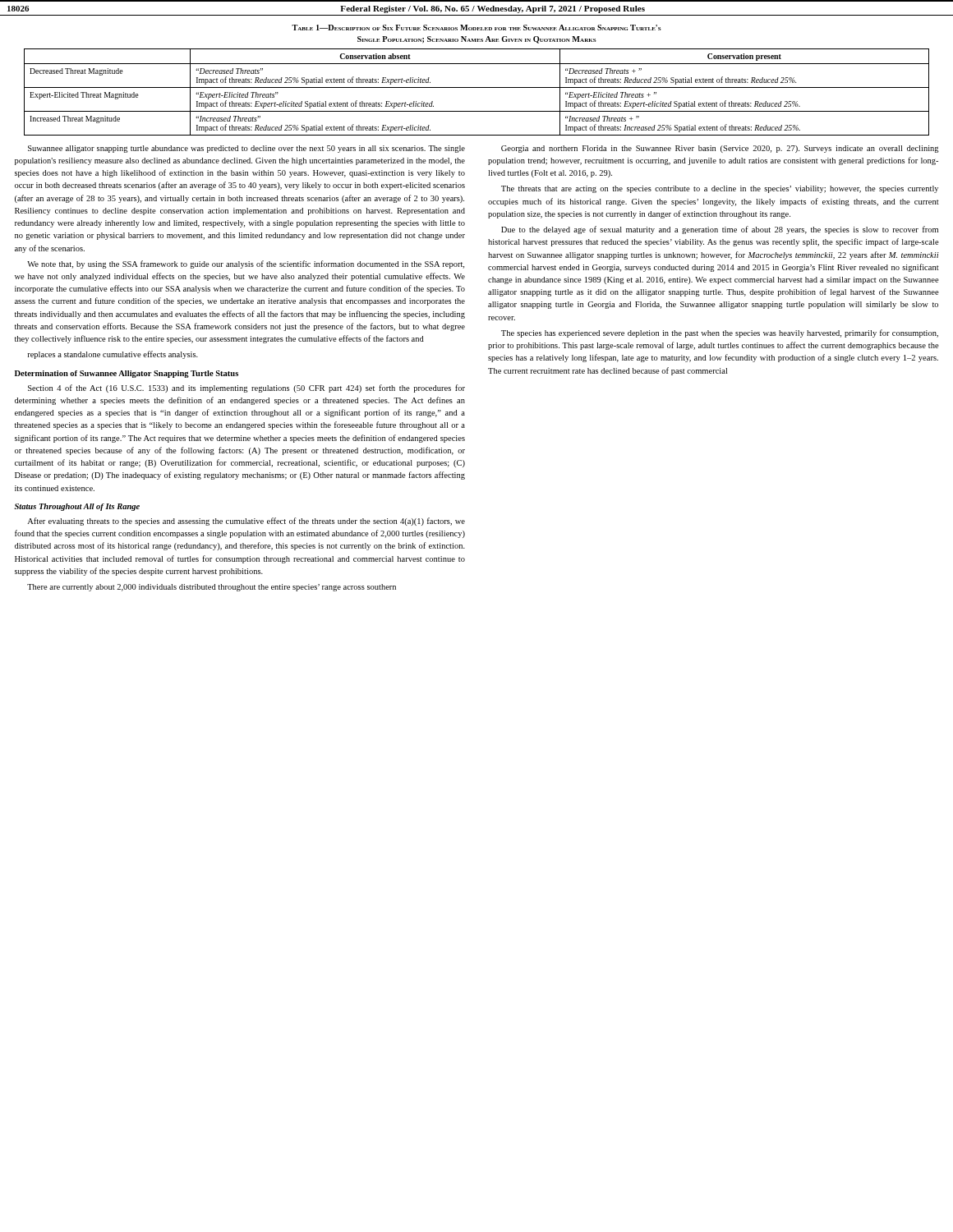
Task: Click on the table containing "“ Expert-Elicited Threats ”"
Action: (476, 92)
